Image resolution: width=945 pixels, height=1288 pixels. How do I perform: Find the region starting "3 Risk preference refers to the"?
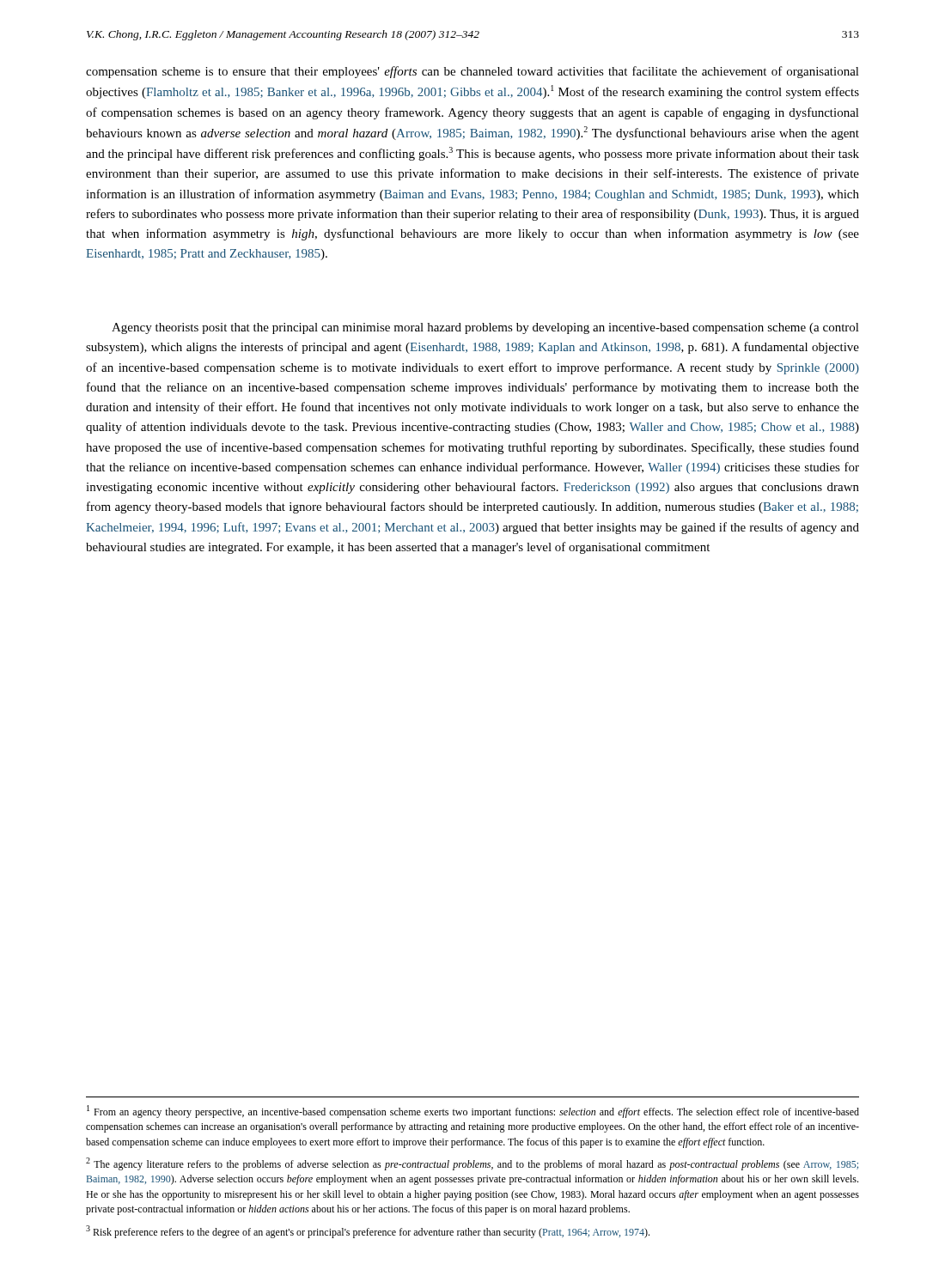368,1231
